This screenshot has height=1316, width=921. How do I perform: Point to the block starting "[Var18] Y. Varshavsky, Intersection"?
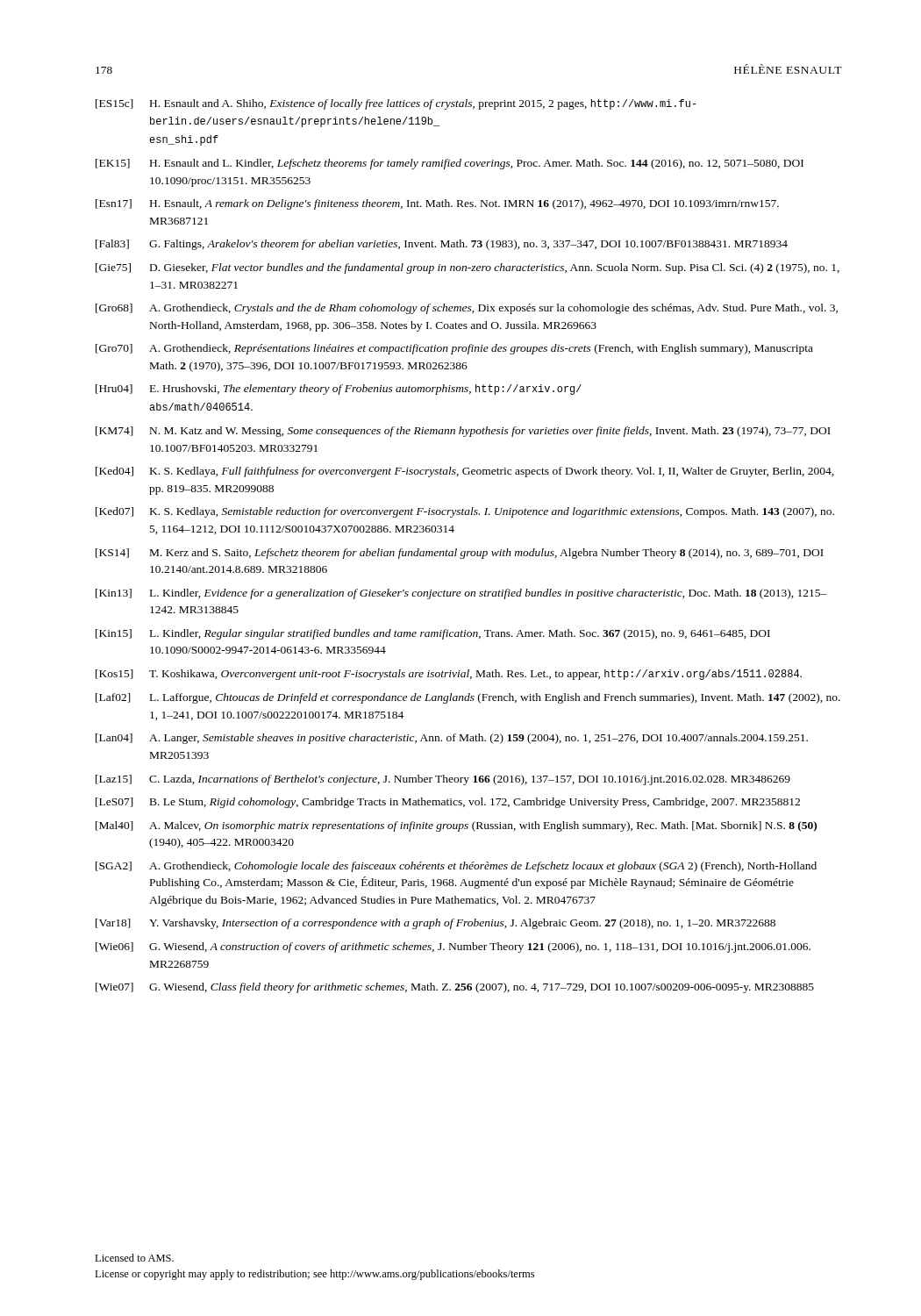click(x=435, y=923)
